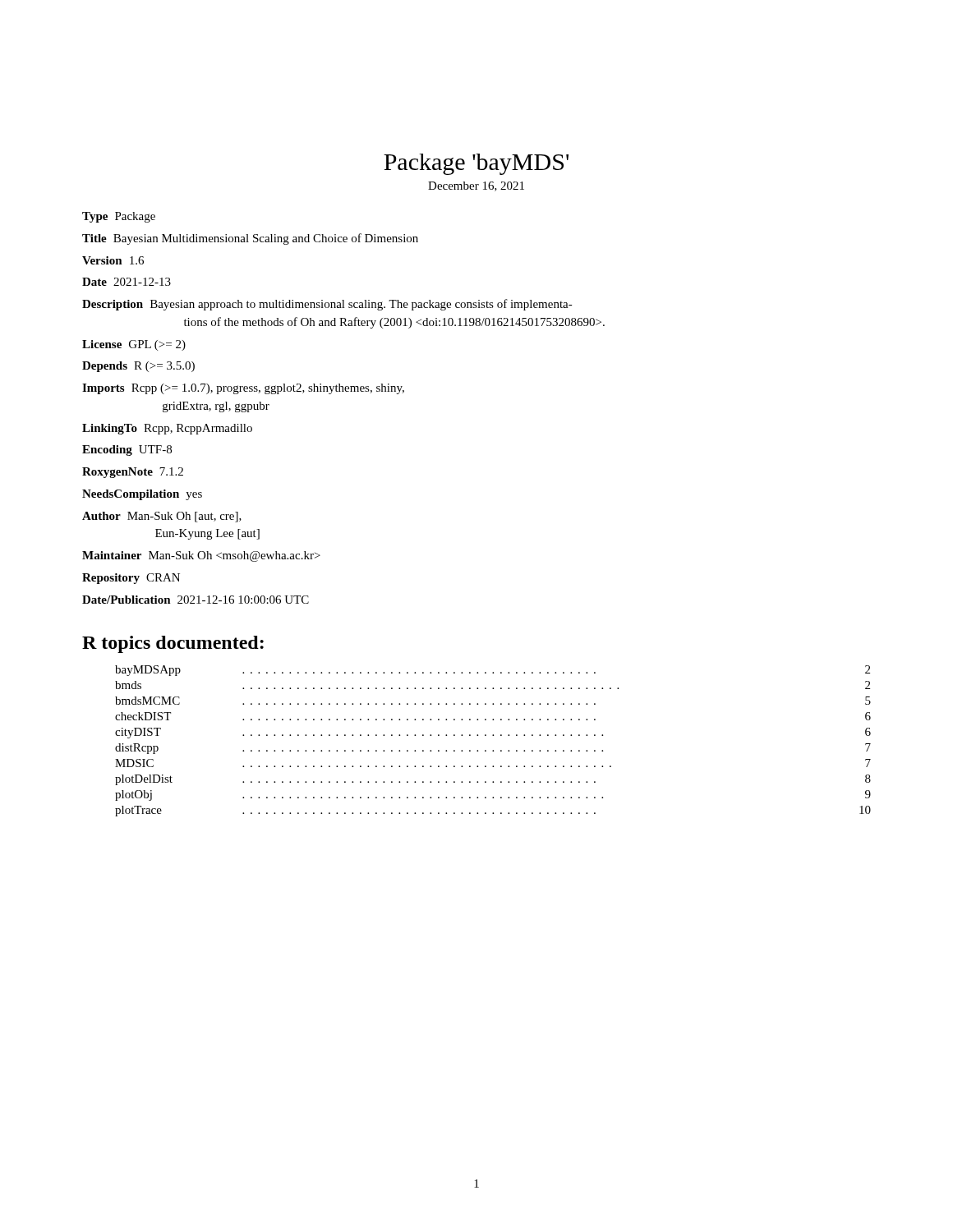Screen dimensions: 1232x953
Task: Click on the text that says "NeedsCompilation yes"
Action: [142, 495]
